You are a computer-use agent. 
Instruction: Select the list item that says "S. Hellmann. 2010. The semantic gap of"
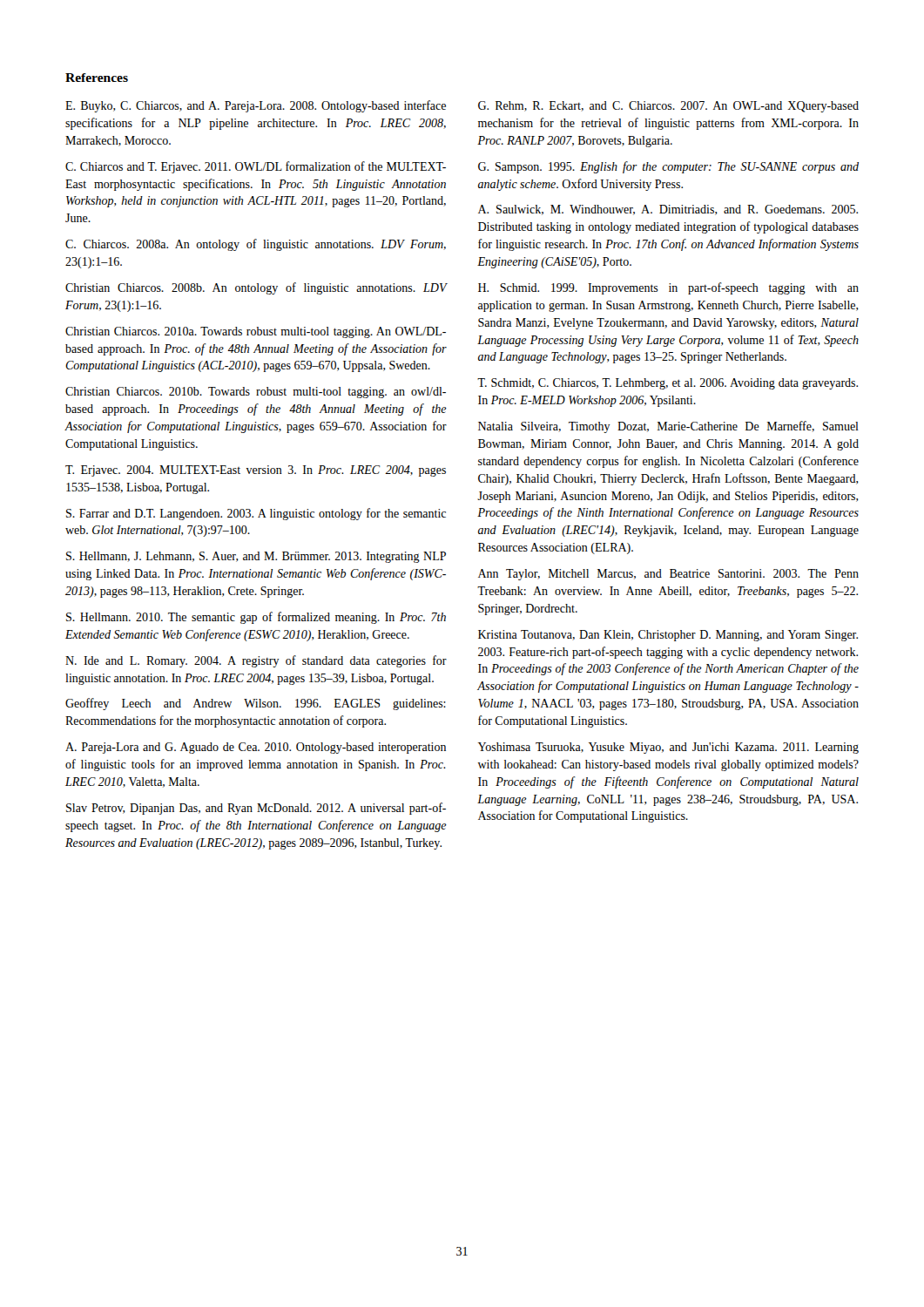tap(256, 626)
